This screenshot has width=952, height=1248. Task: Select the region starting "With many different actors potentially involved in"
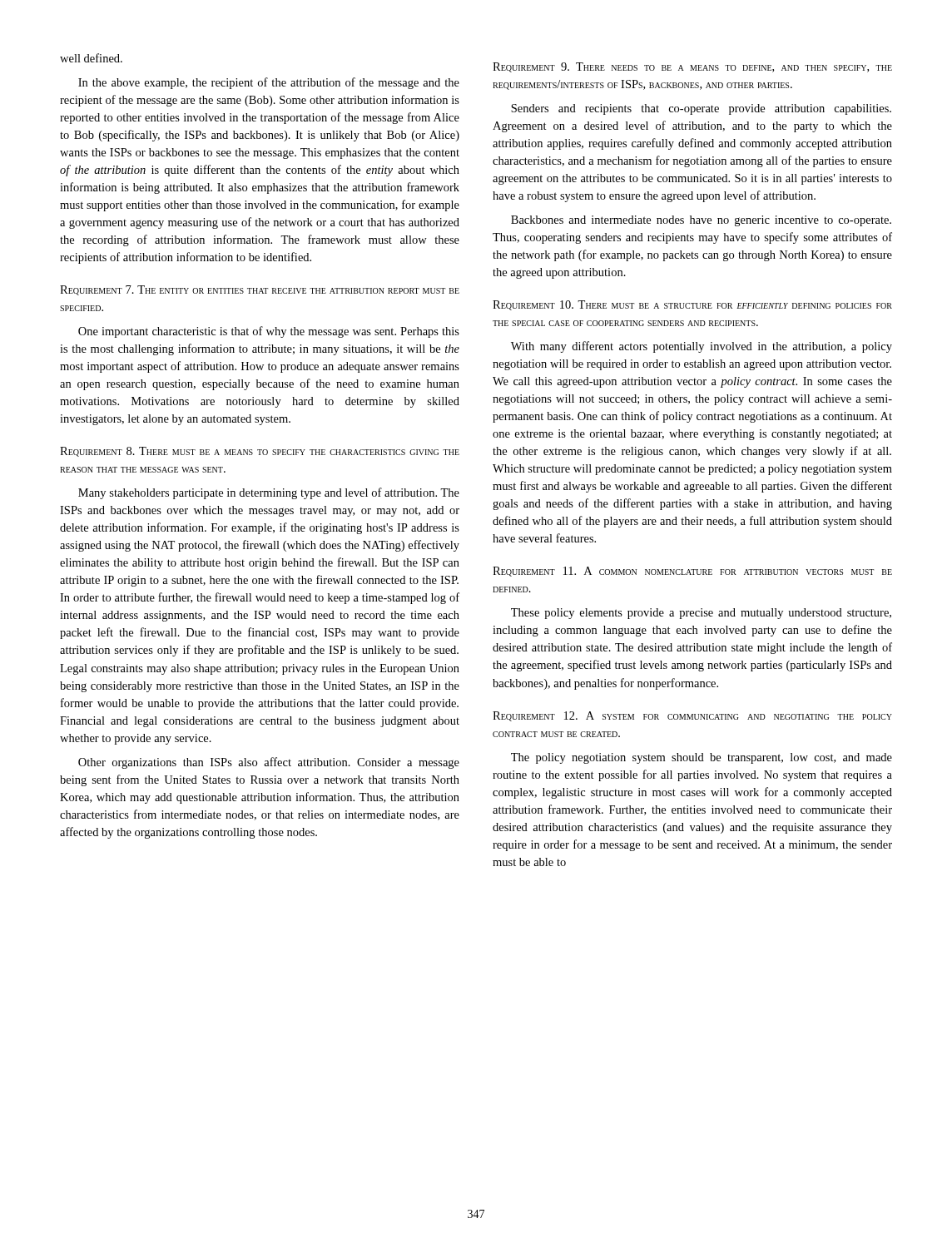pos(692,443)
